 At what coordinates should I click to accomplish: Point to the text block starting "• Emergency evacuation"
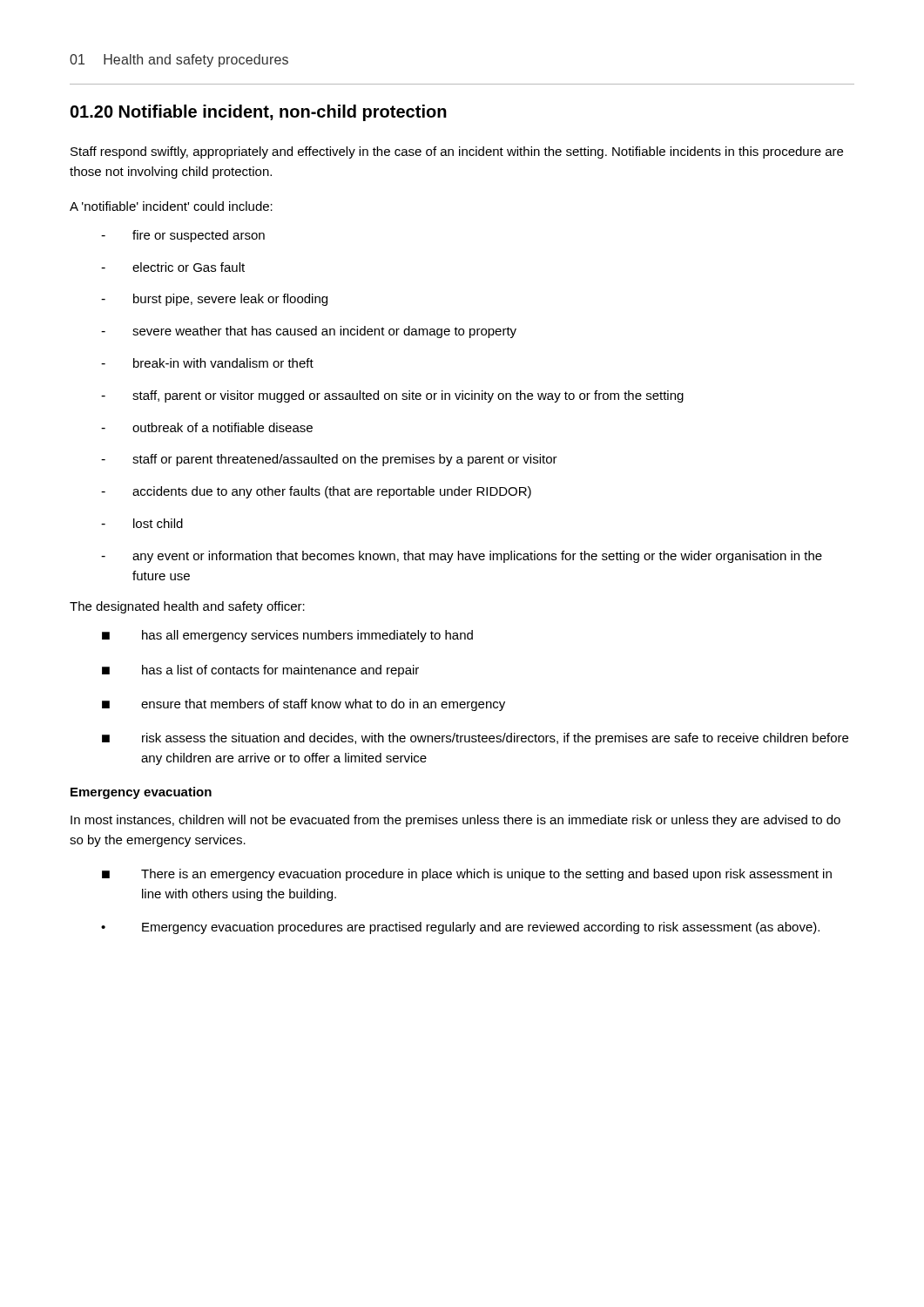click(478, 926)
